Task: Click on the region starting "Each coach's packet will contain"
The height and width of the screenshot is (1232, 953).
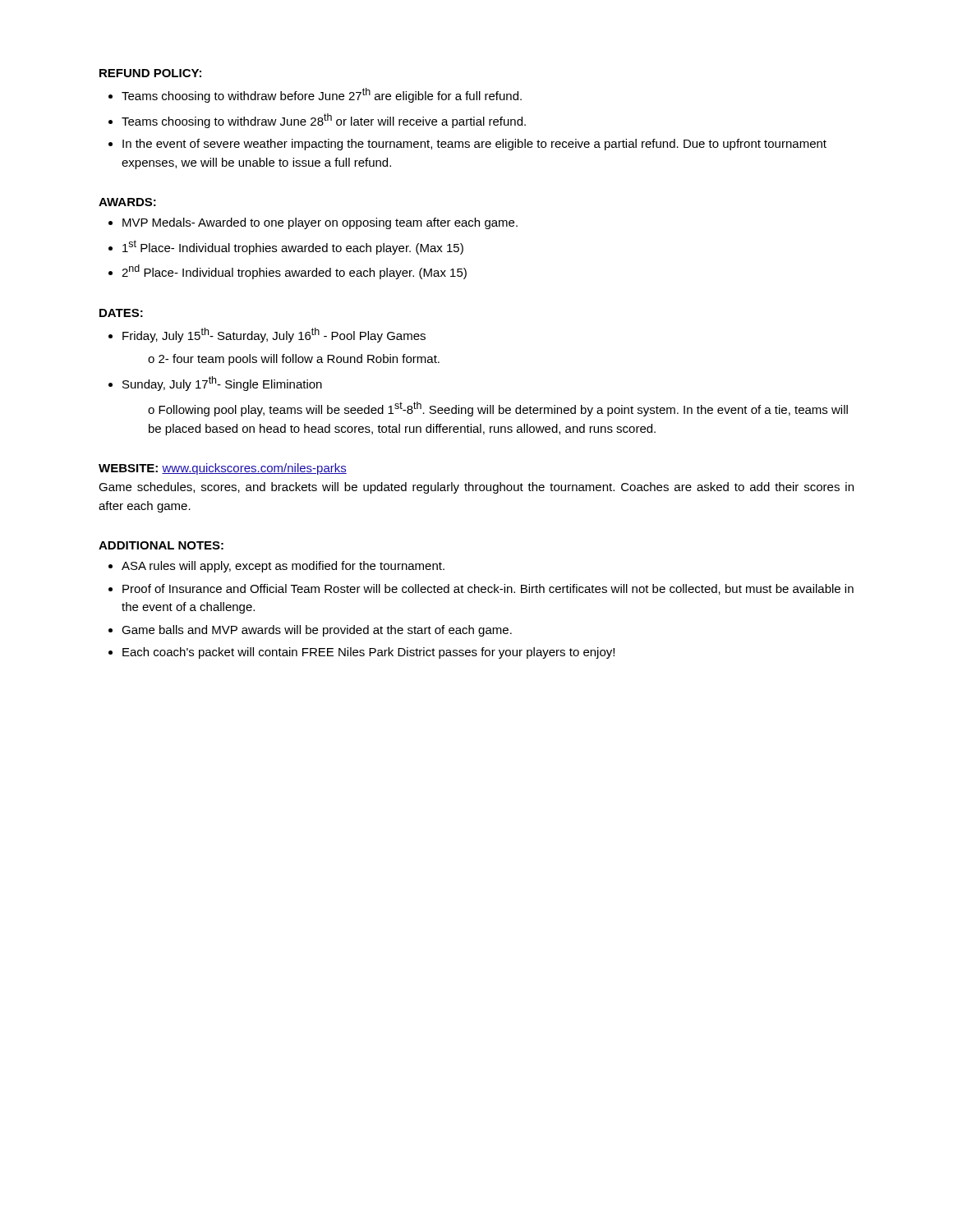Action: (x=369, y=652)
